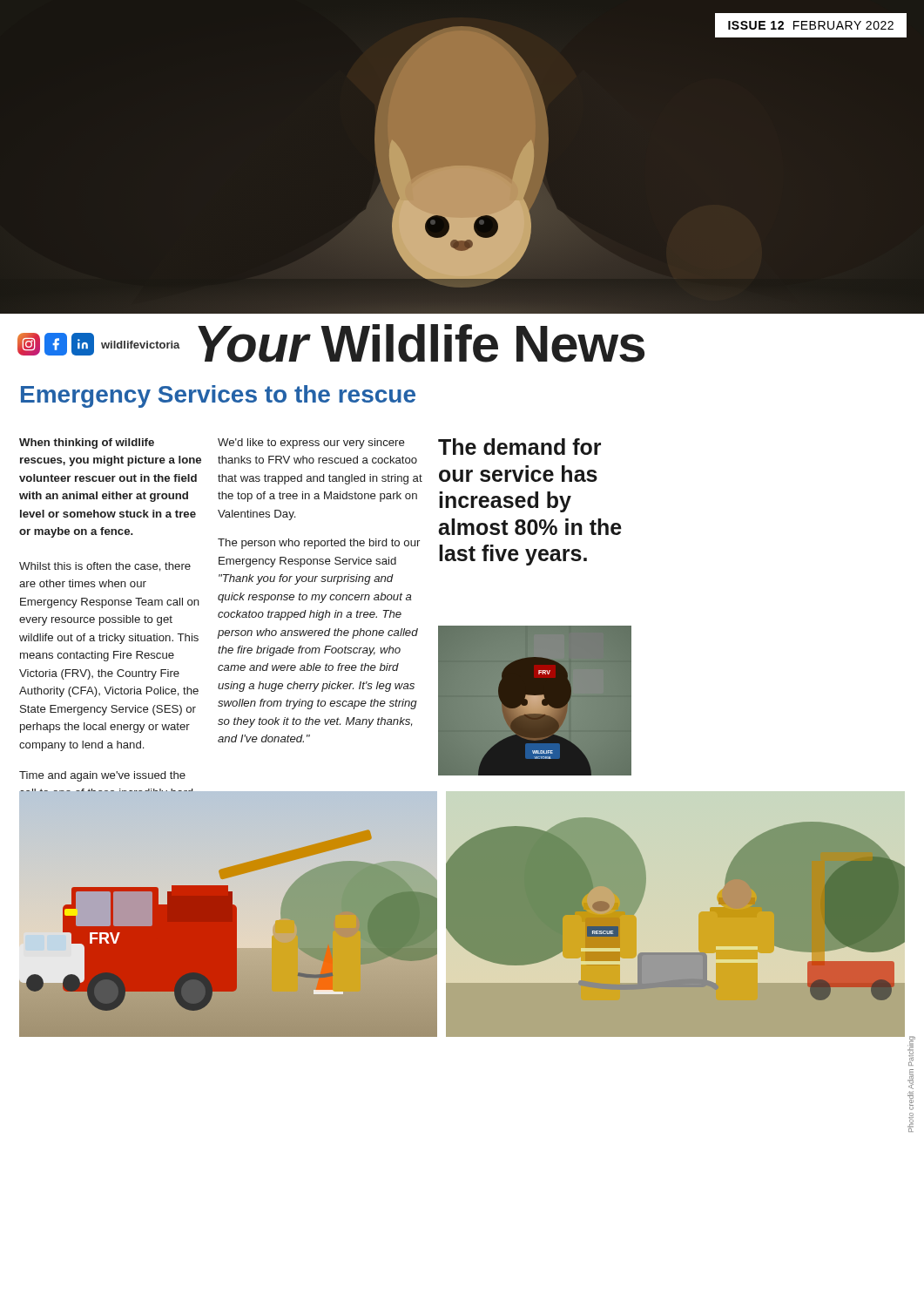The width and height of the screenshot is (924, 1307).
Task: Locate the text block containing "We'd like to express our"
Action: point(320,591)
